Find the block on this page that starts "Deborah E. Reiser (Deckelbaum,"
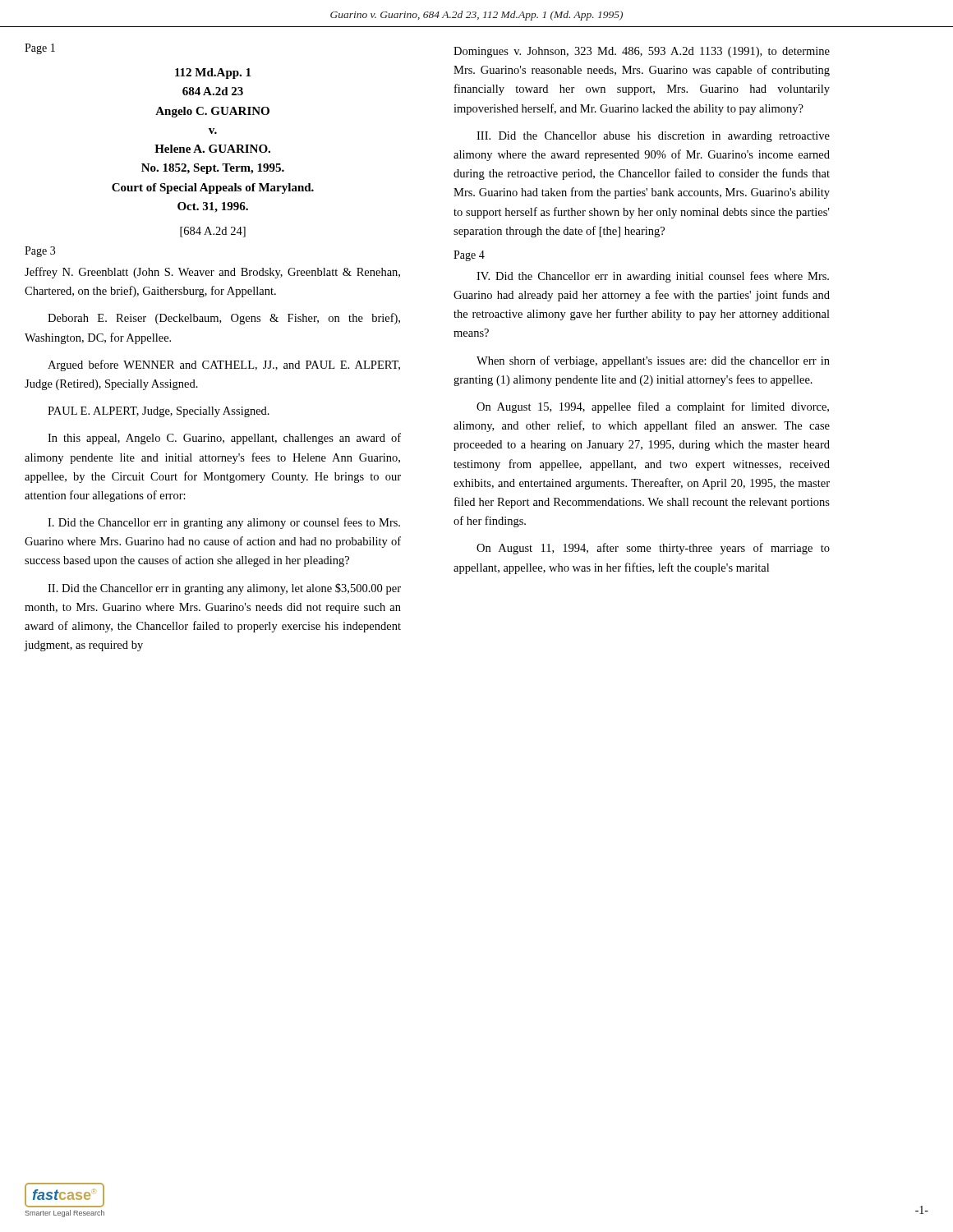953x1232 pixels. tap(213, 328)
